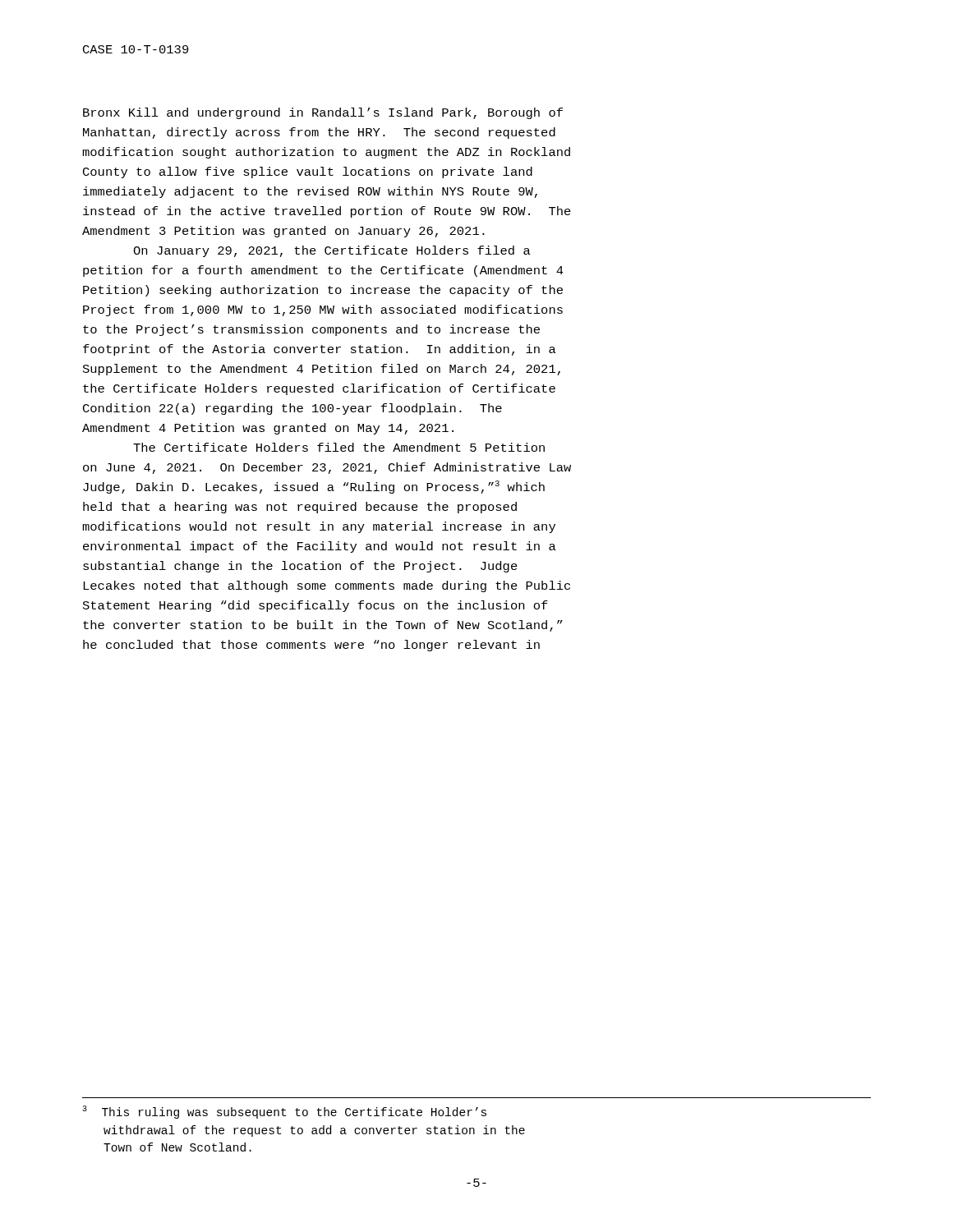Find the block starting "3 This ruling was subsequent to the Certificate"
The image size is (953, 1232).
(304, 1130)
